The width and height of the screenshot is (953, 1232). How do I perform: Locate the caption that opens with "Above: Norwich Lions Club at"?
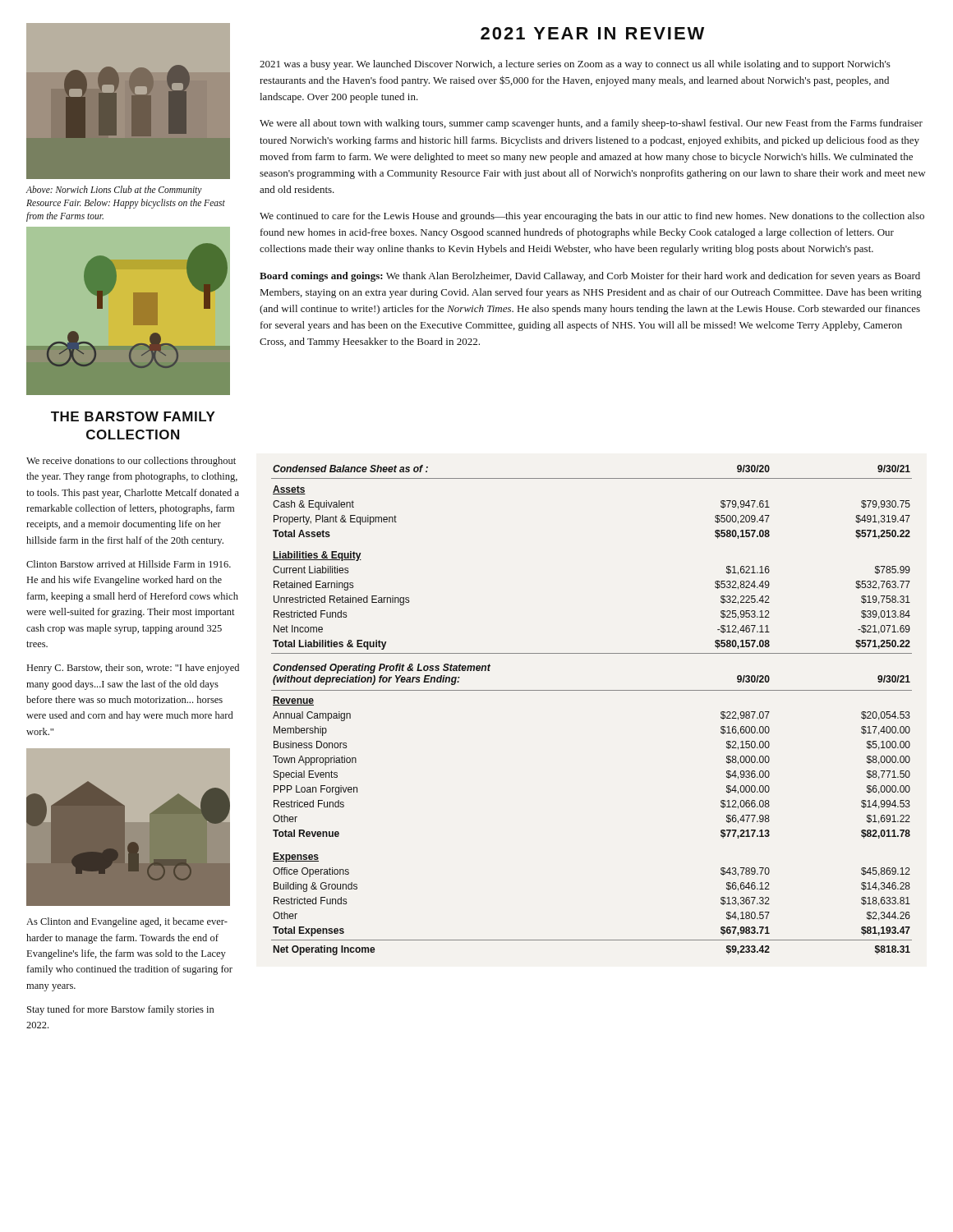click(x=126, y=203)
